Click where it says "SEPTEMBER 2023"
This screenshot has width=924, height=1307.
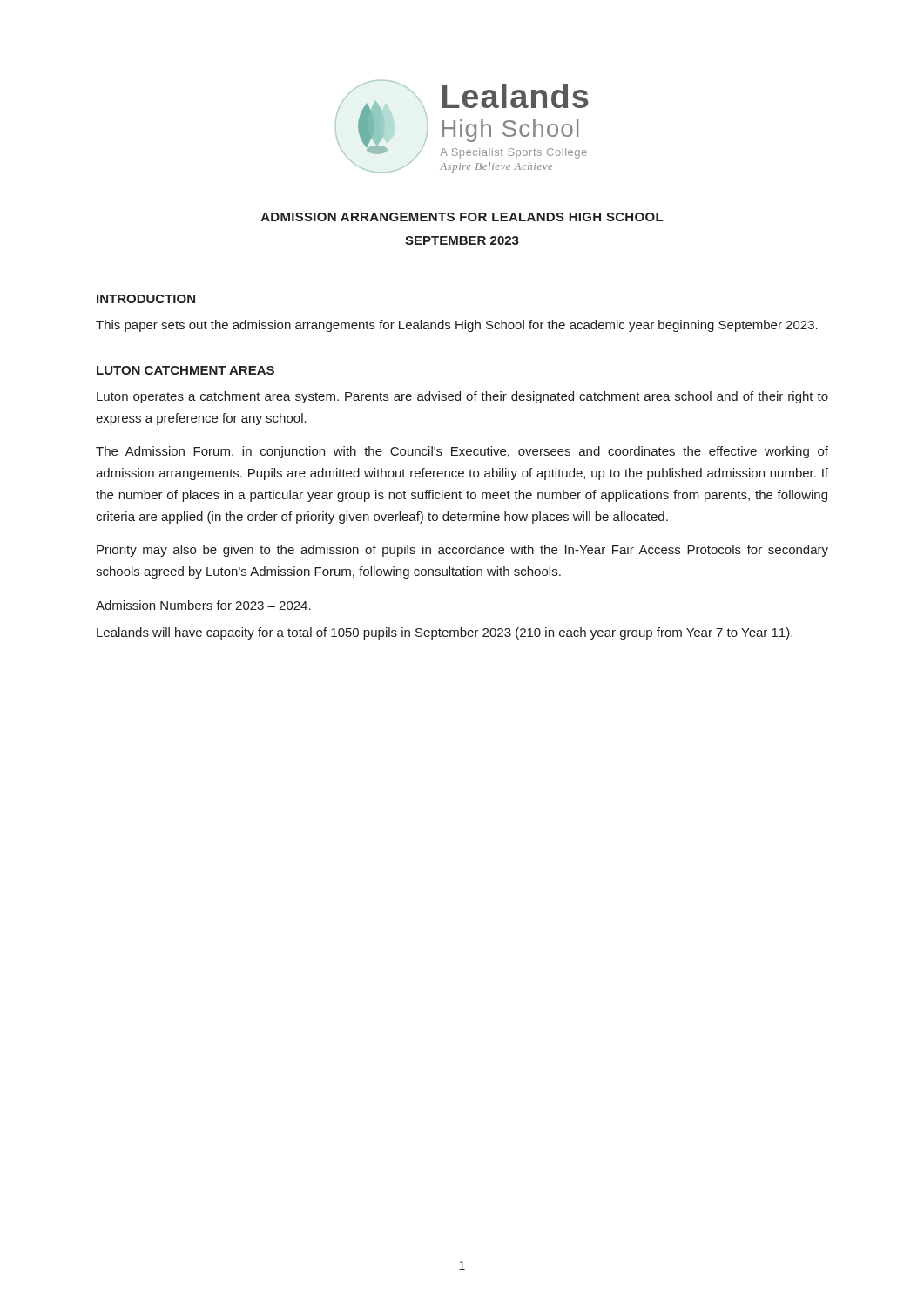coord(462,240)
